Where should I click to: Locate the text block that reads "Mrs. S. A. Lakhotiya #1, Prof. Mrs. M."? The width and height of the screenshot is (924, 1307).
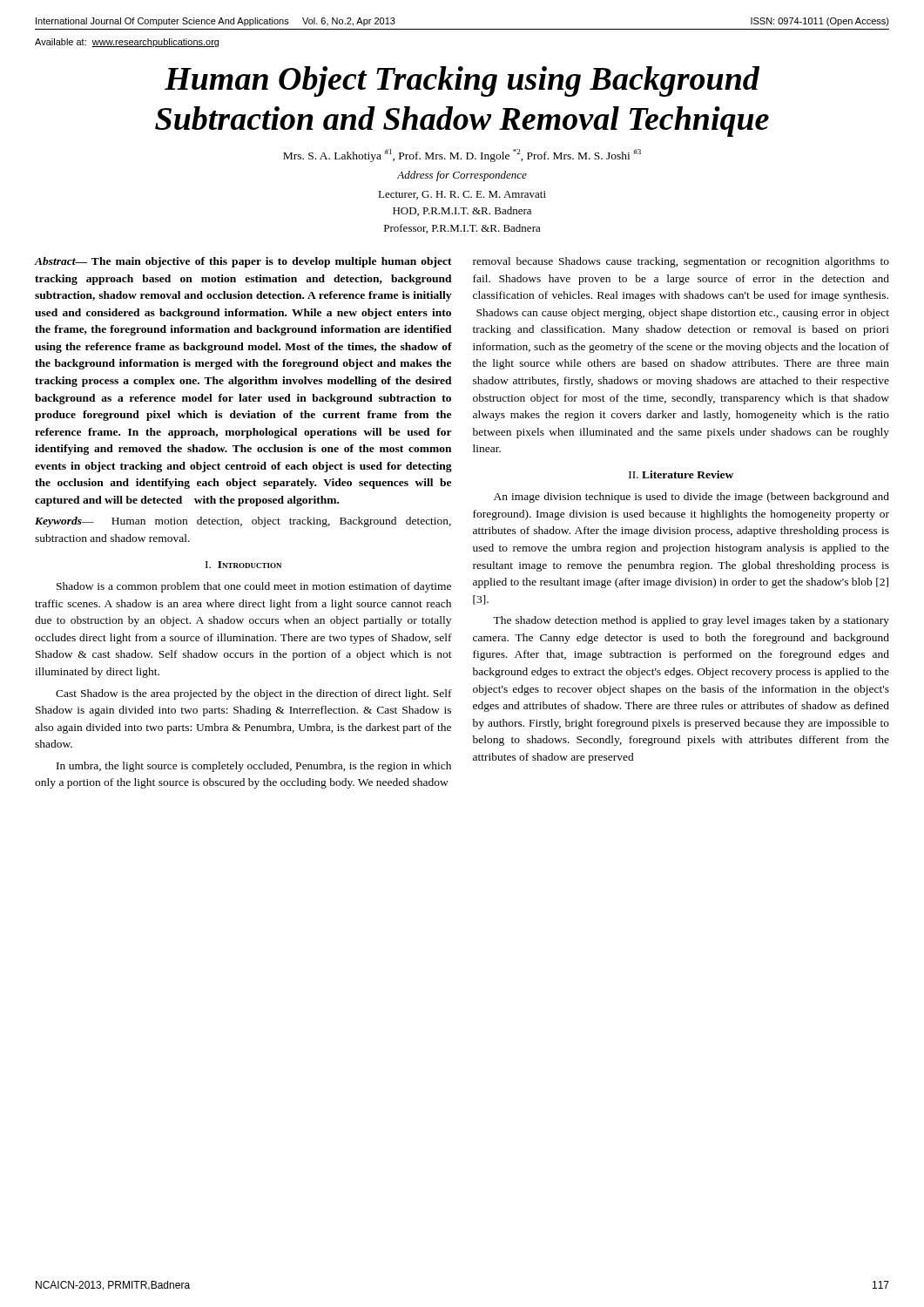(x=462, y=155)
